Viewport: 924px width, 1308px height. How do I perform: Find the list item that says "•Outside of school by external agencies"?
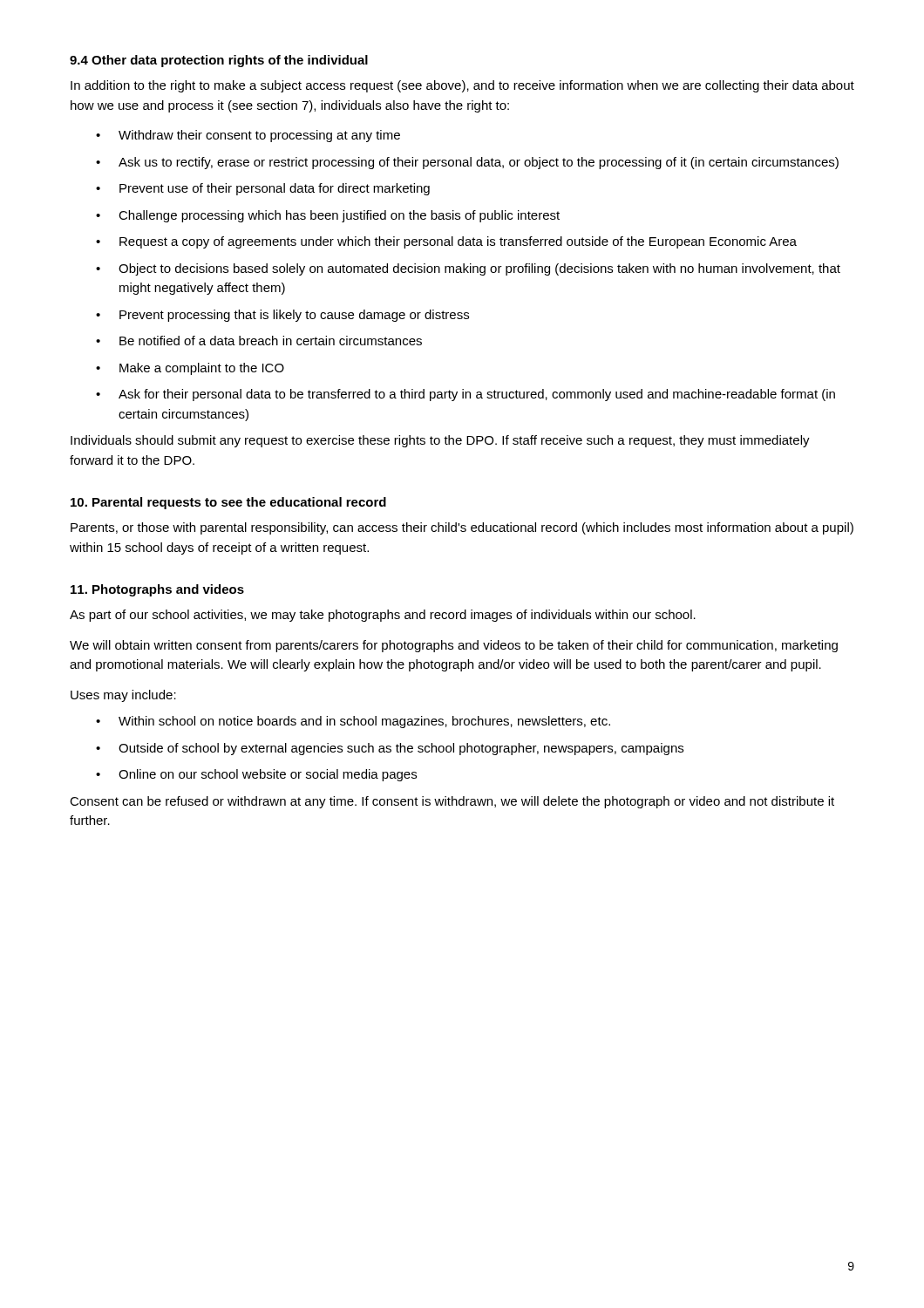point(390,748)
